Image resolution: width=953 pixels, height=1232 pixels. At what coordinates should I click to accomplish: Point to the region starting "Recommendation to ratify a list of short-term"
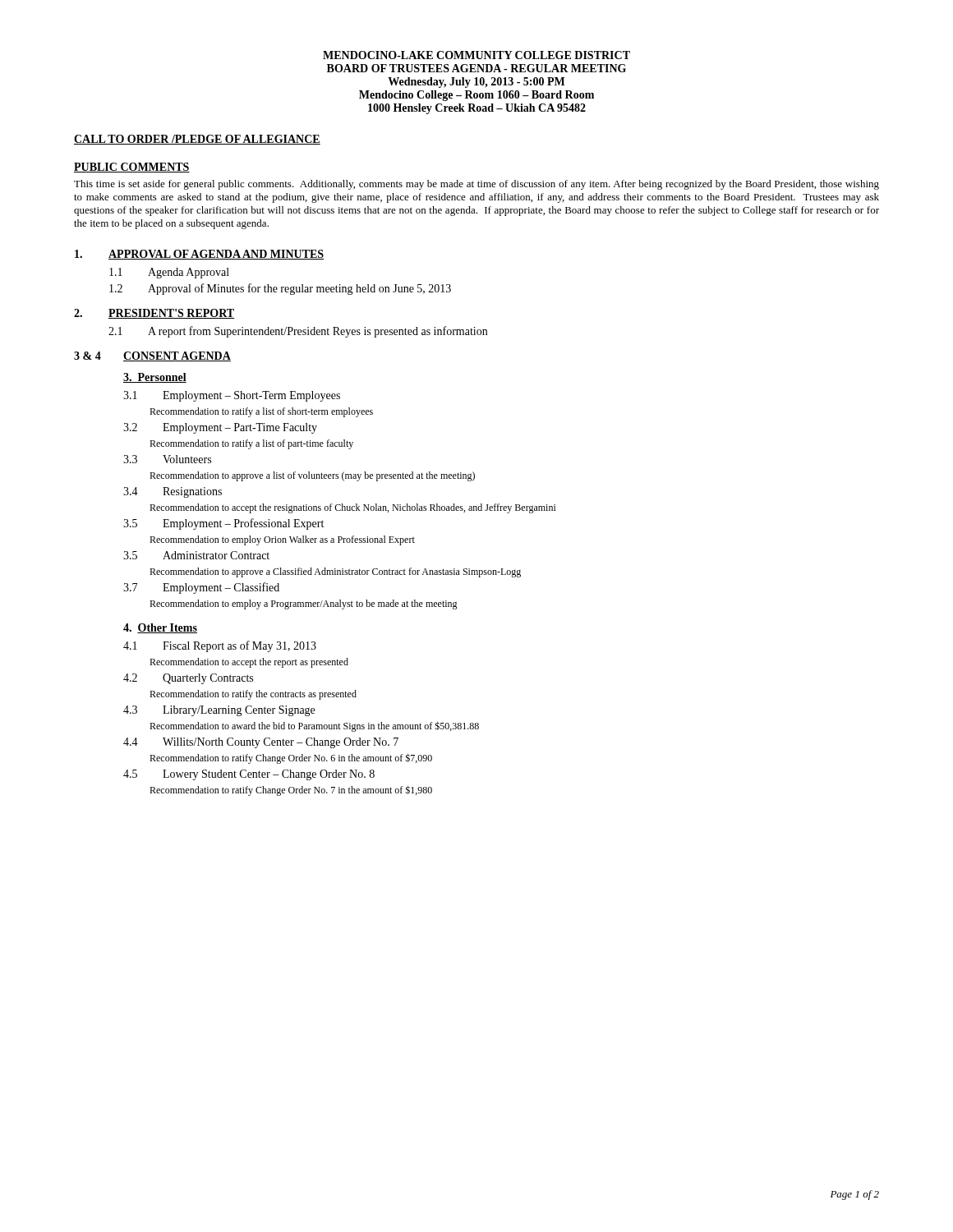point(261,411)
